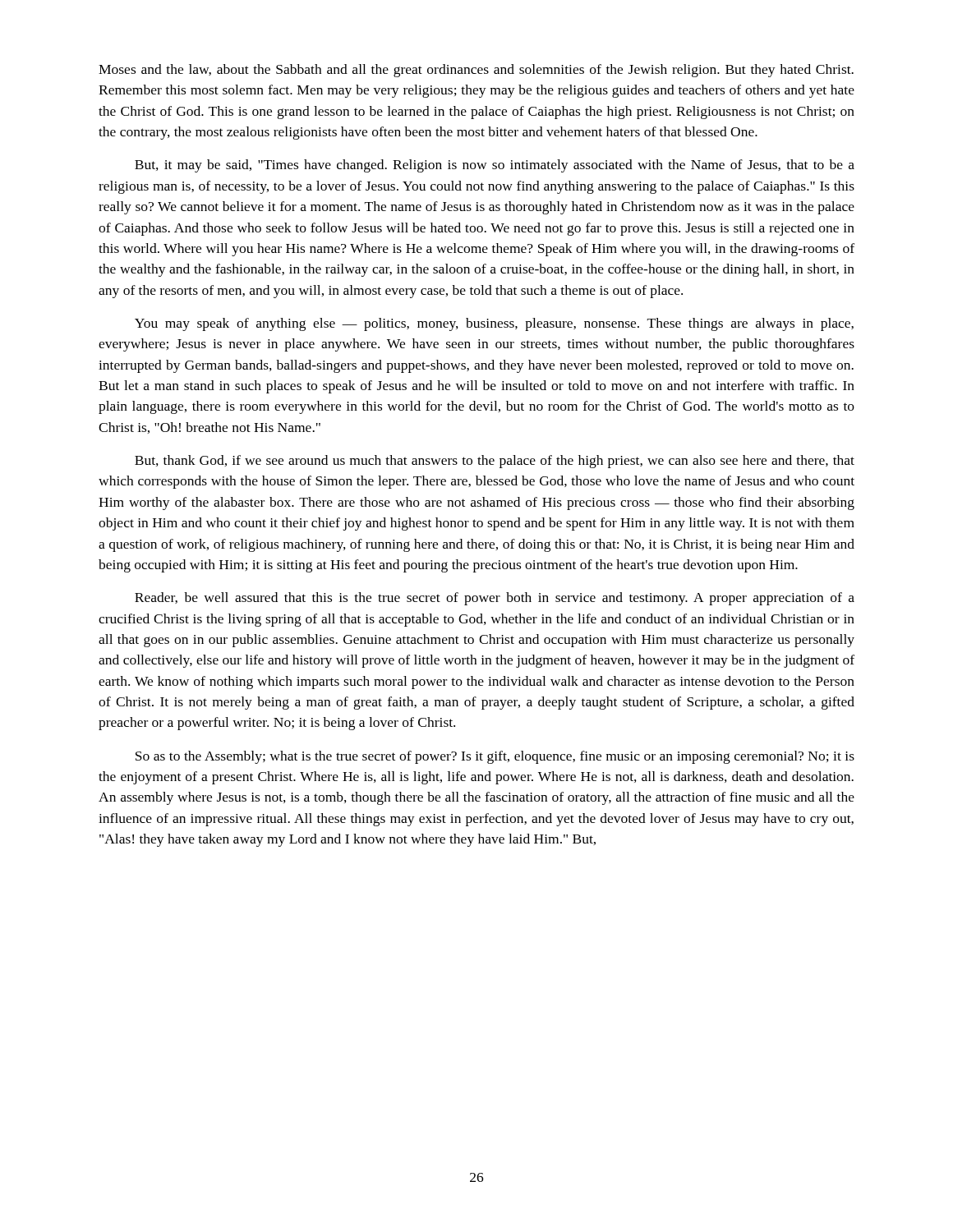953x1232 pixels.
Task: Click on the element starting "Reader, be well assured that this"
Action: tap(476, 660)
